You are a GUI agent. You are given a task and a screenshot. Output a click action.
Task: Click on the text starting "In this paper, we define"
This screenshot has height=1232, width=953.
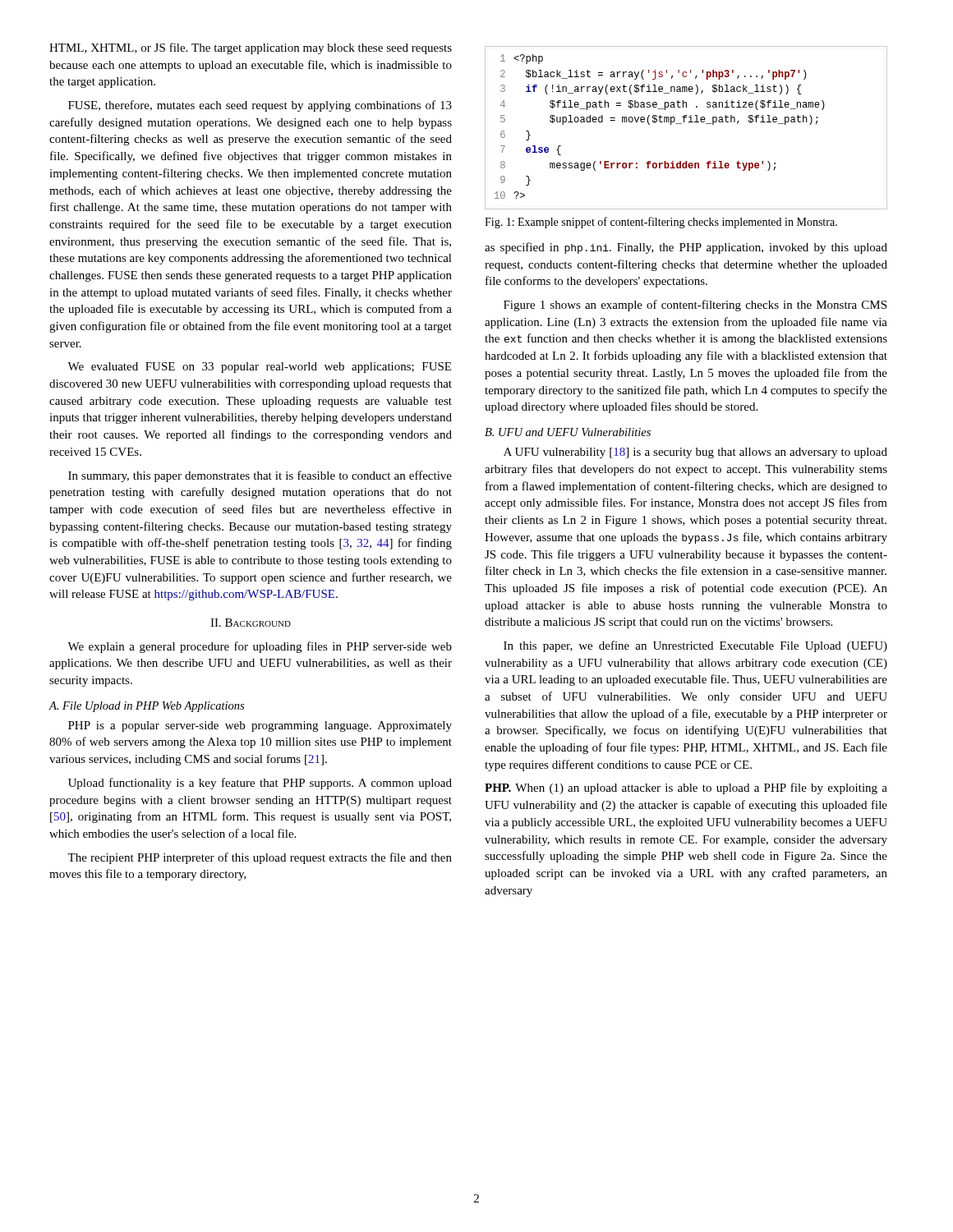[x=686, y=705]
